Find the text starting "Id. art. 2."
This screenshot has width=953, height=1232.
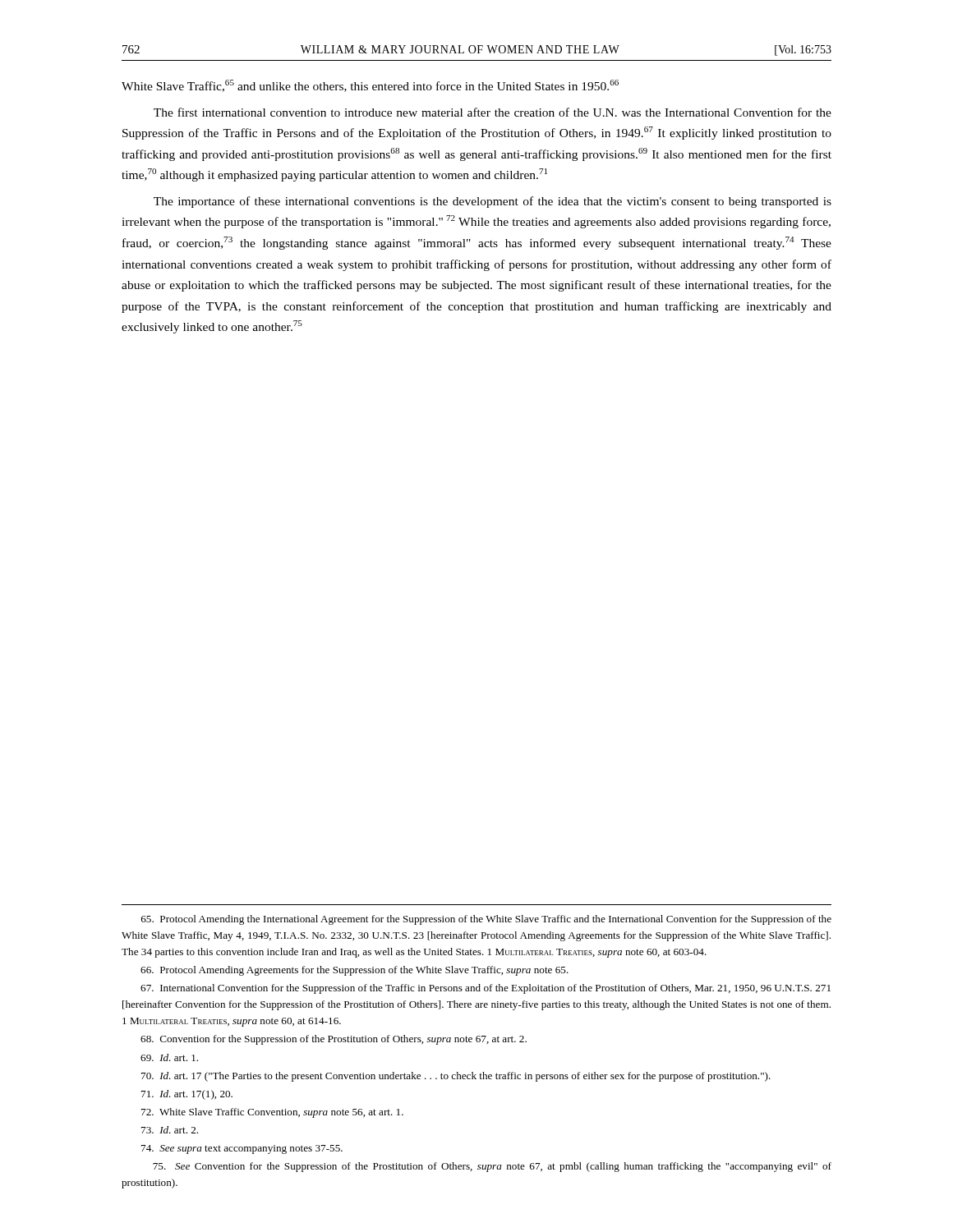pos(160,1129)
